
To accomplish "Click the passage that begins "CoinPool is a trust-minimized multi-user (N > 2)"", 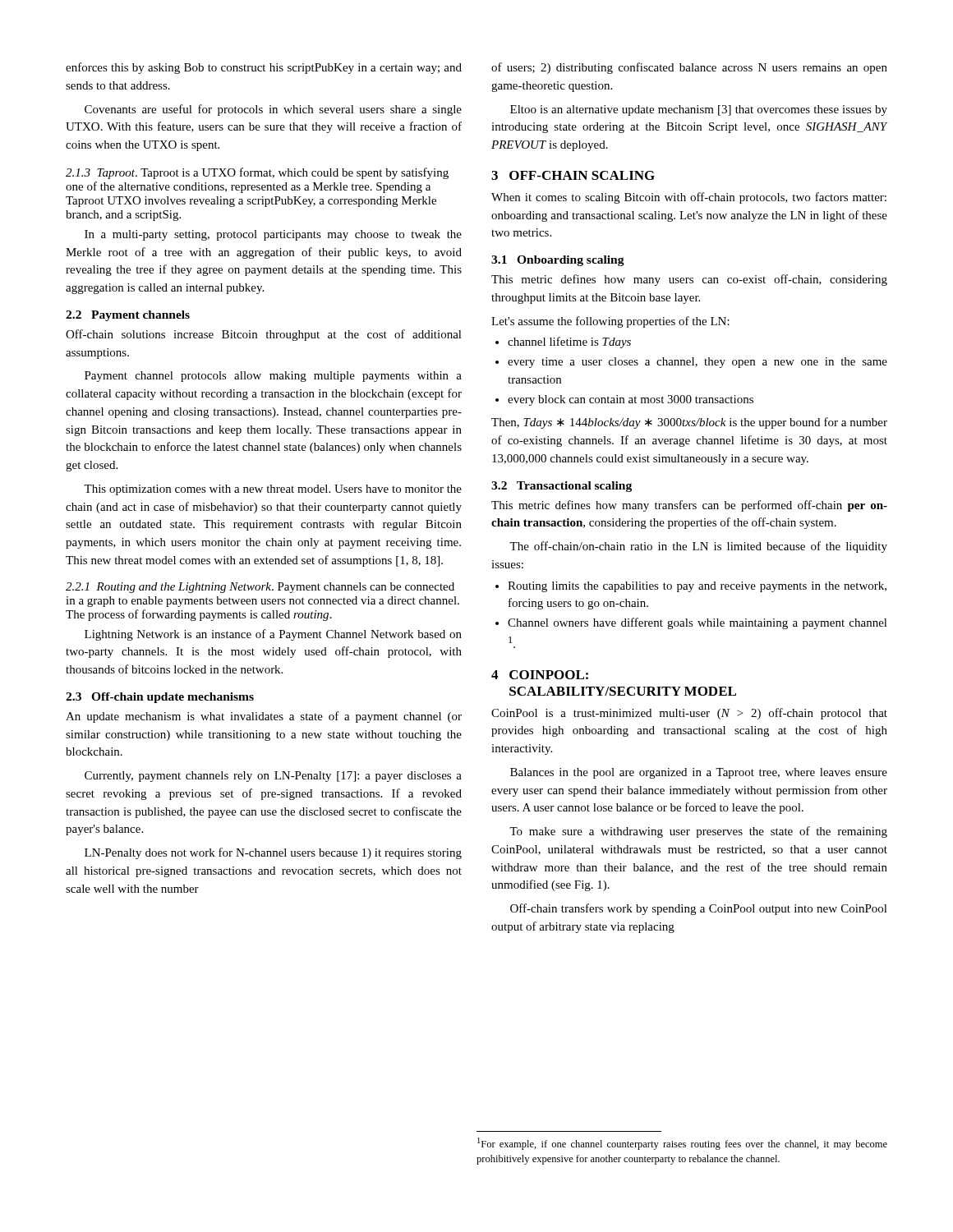I will point(689,820).
